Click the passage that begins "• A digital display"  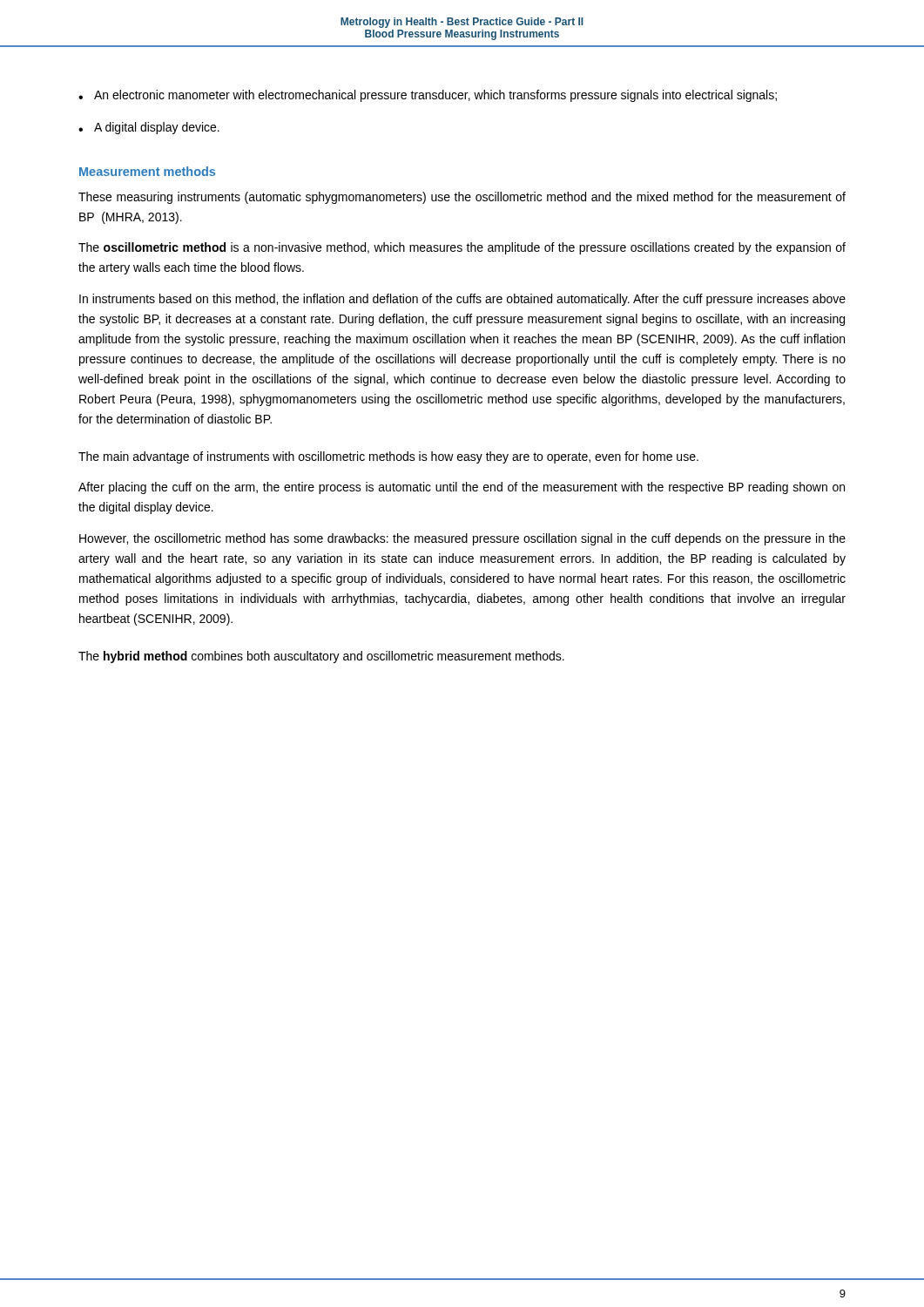click(x=149, y=128)
